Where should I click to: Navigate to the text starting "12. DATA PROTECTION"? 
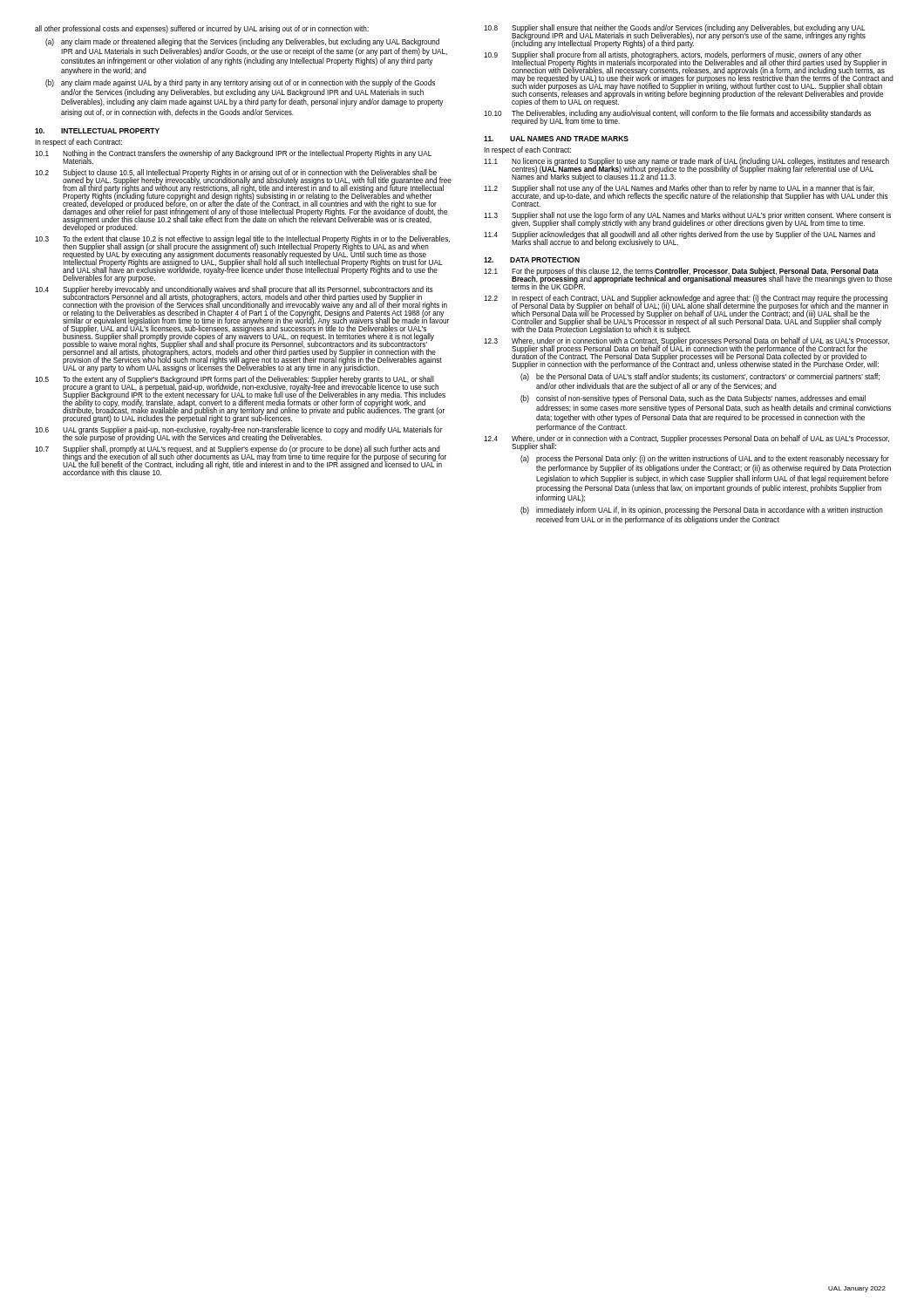point(532,260)
